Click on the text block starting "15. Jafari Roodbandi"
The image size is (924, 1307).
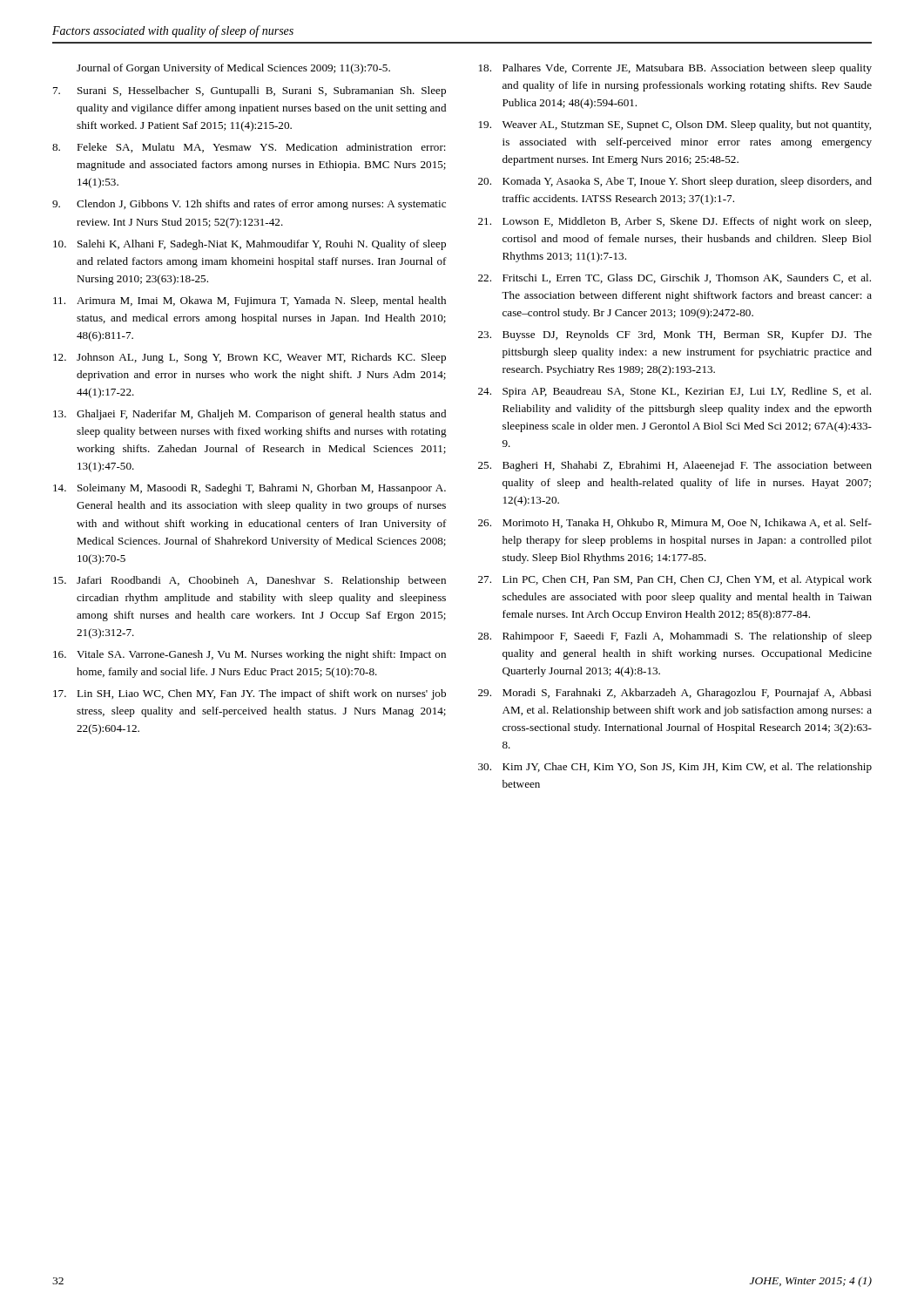pos(249,606)
